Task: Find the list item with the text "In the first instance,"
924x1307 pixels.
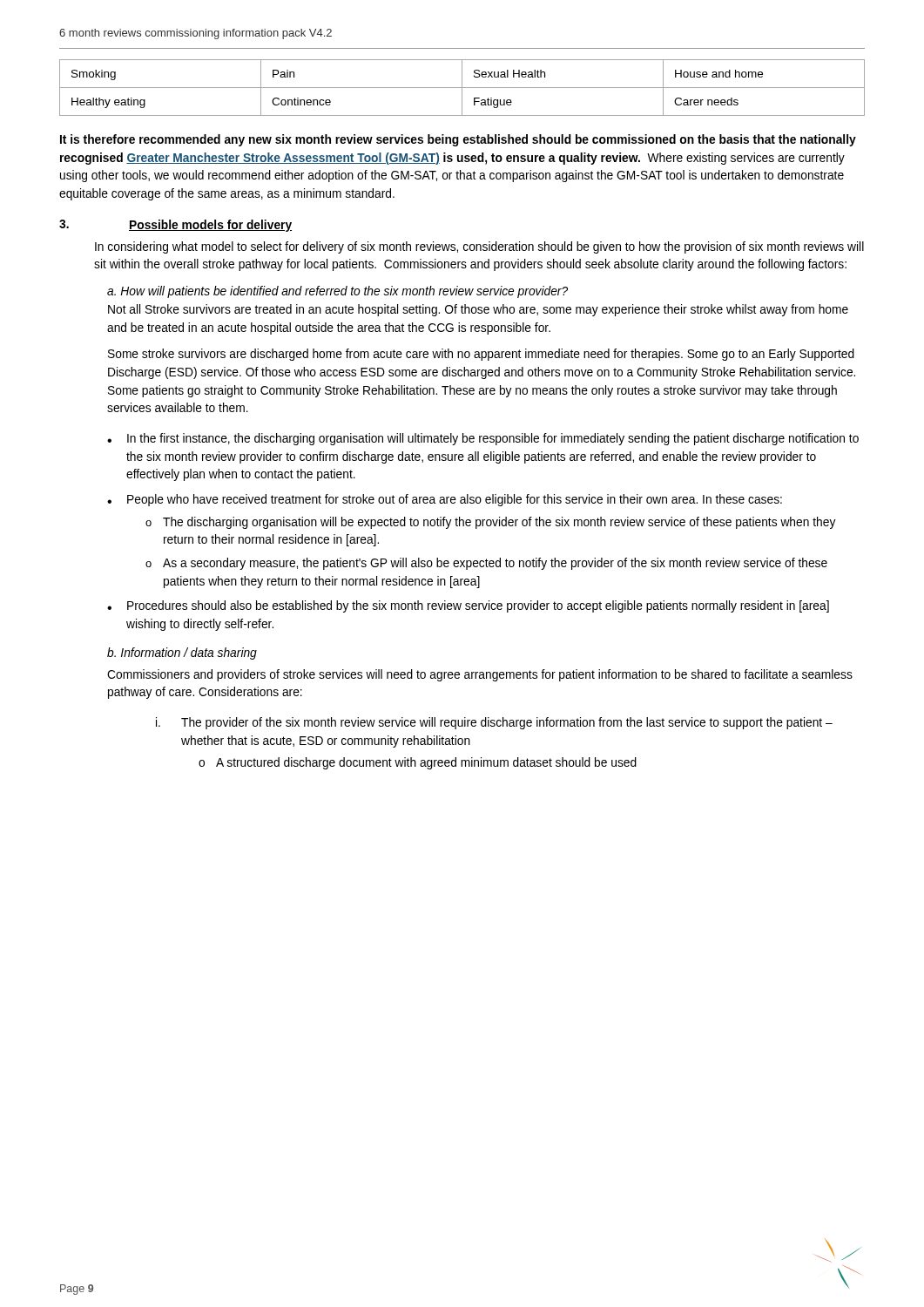Action: [x=493, y=457]
